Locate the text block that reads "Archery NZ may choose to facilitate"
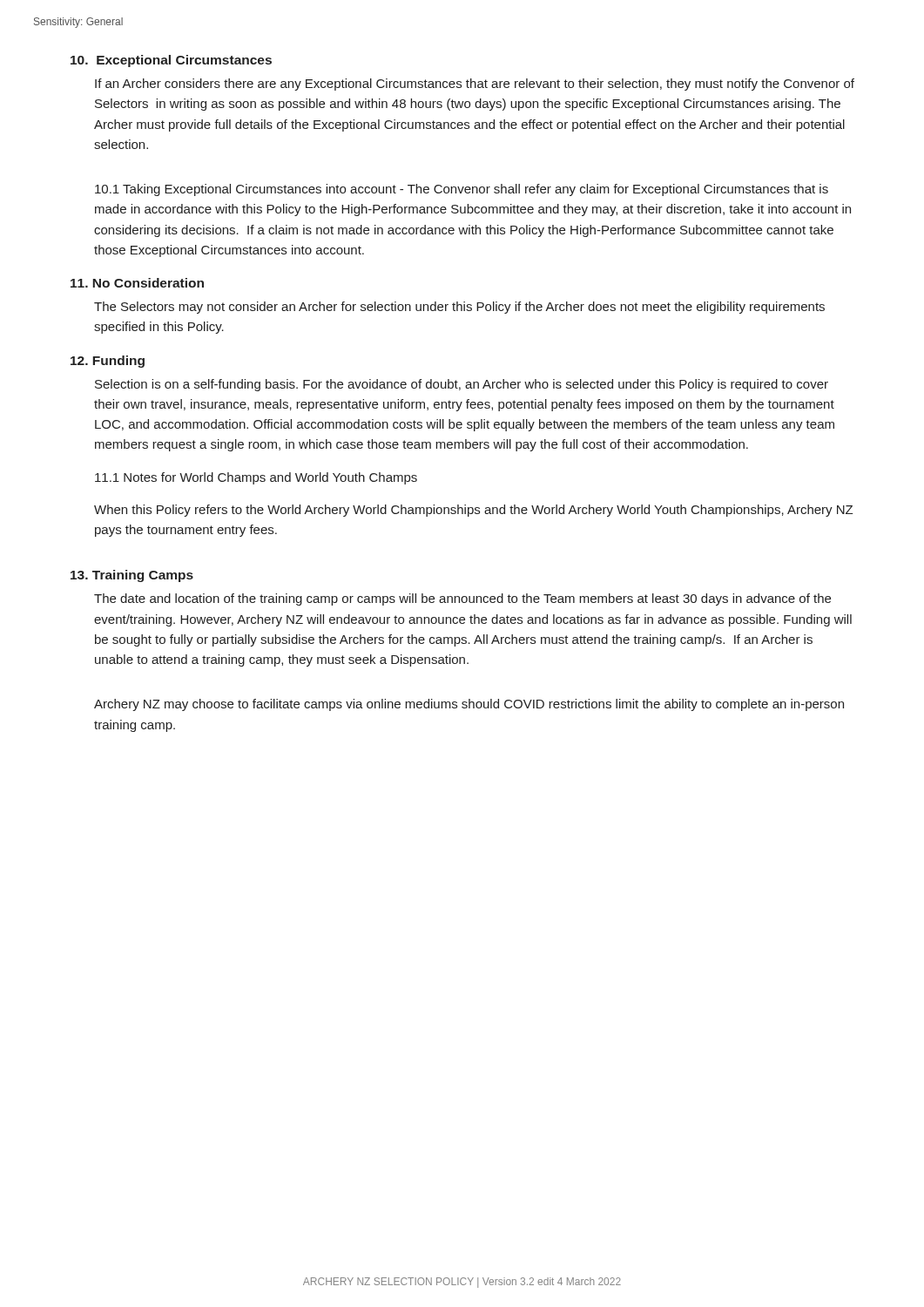The height and width of the screenshot is (1307, 924). 469,714
